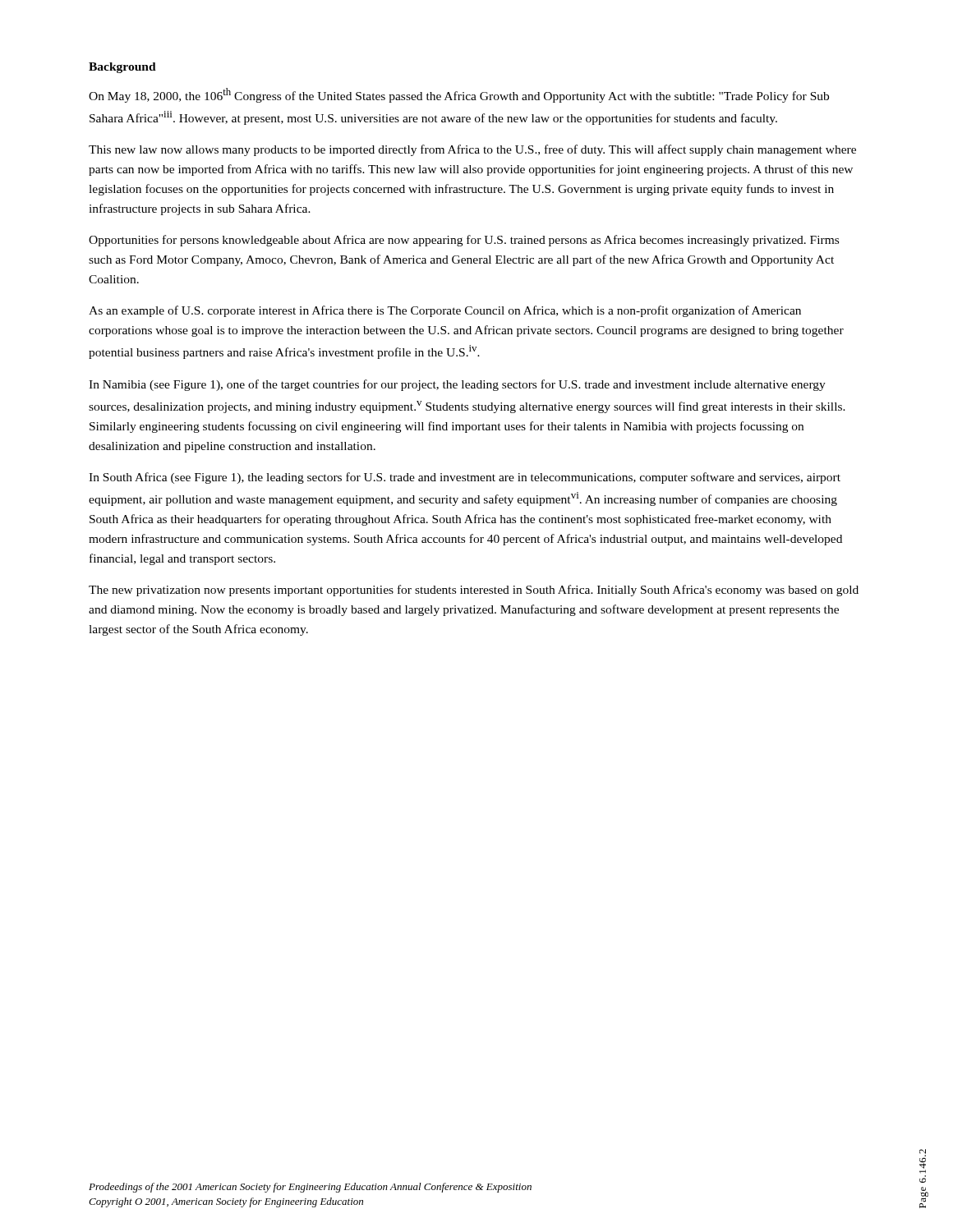Find the block on this page that starts "In South Africa"

(x=466, y=517)
